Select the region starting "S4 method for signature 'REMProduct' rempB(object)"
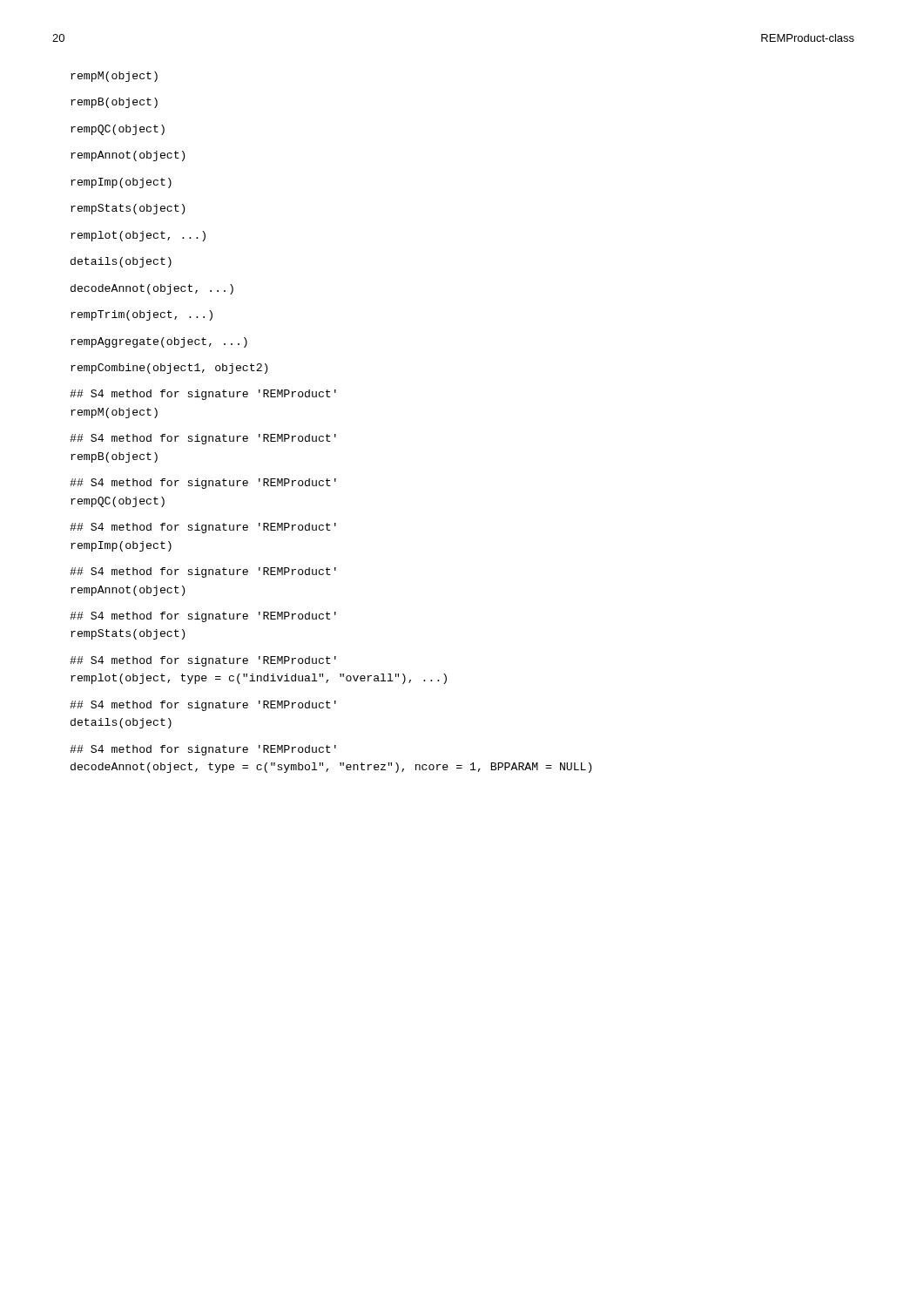This screenshot has width=924, height=1307. click(x=203, y=439)
